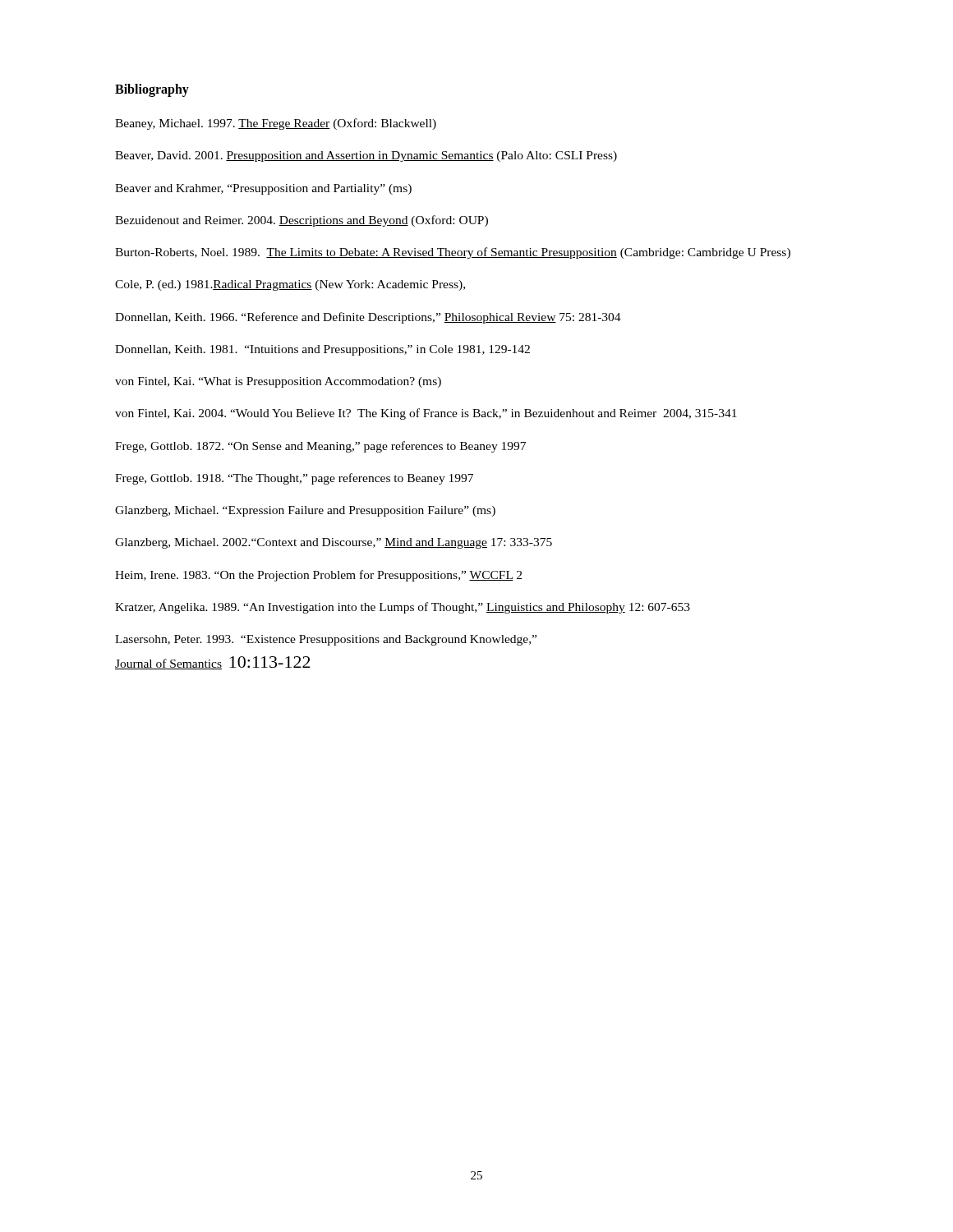Screen dimensions: 1232x953
Task: Navigate to the text block starting "Donnellan, Keith. 1966. “Reference and Definite Descriptions,”"
Action: 368,316
